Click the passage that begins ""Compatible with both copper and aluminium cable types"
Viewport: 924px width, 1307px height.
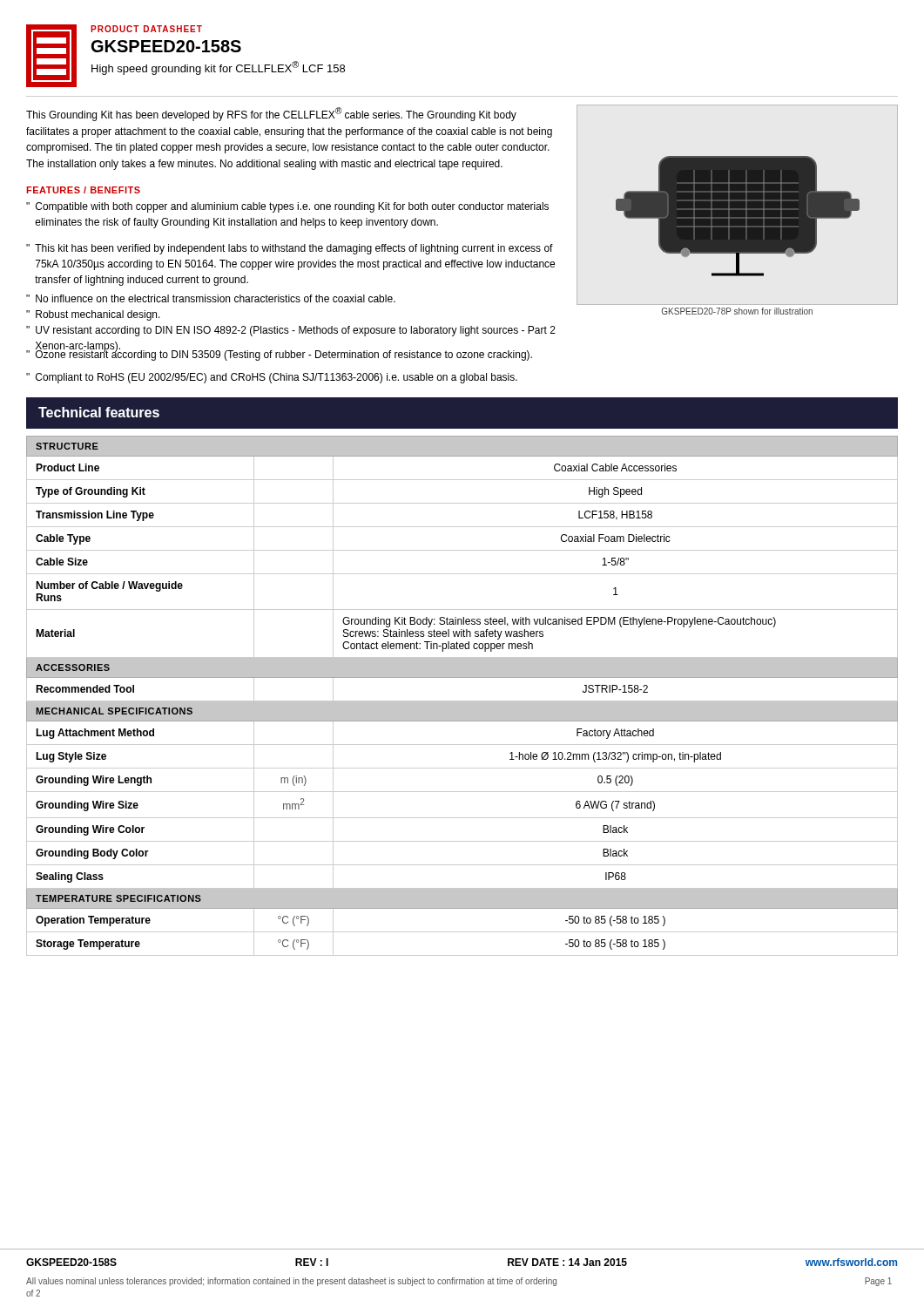click(x=294, y=214)
